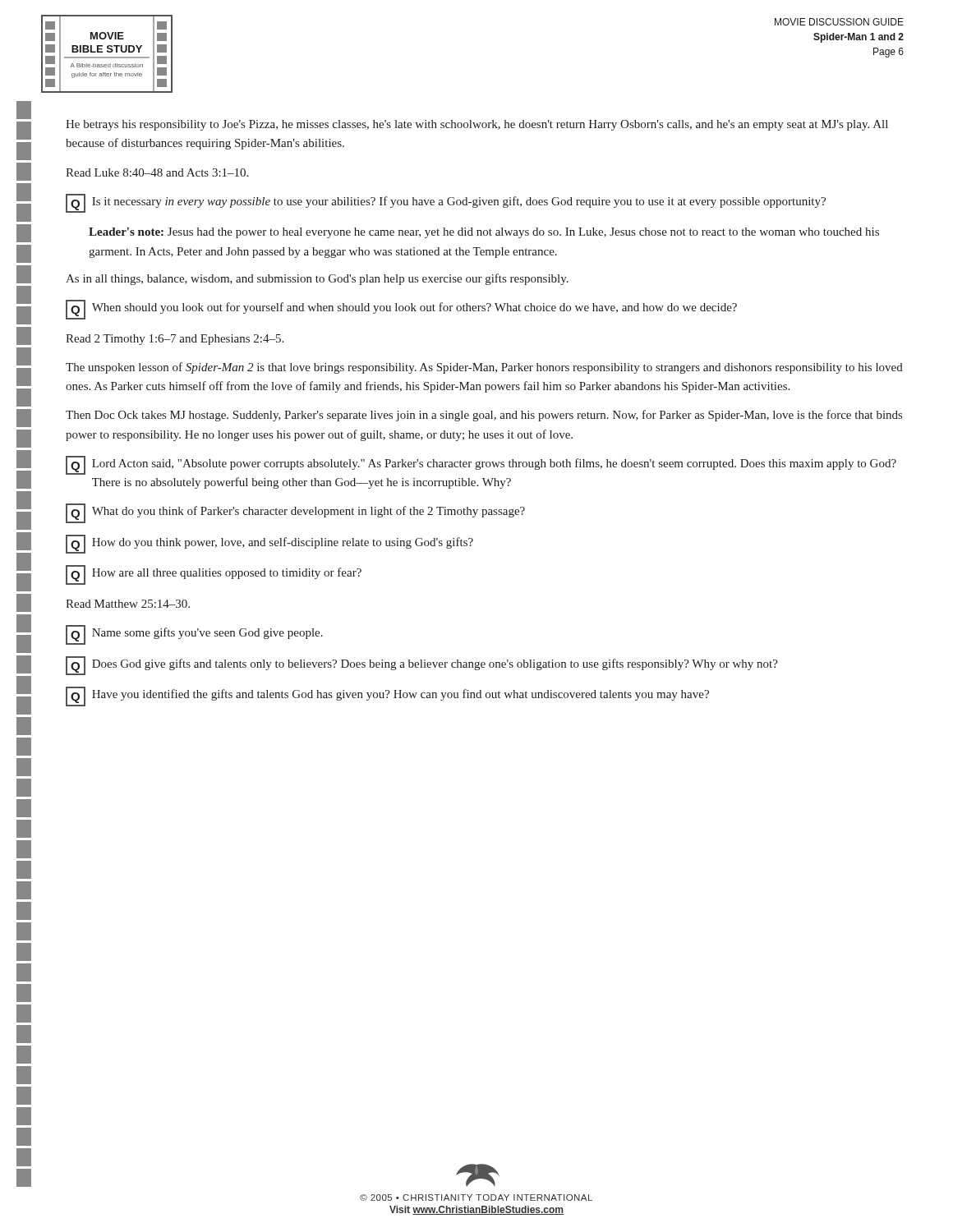Screen dimensions: 1232x953
Task: Locate the text starting "Read 2 Timothy"
Action: 175,338
